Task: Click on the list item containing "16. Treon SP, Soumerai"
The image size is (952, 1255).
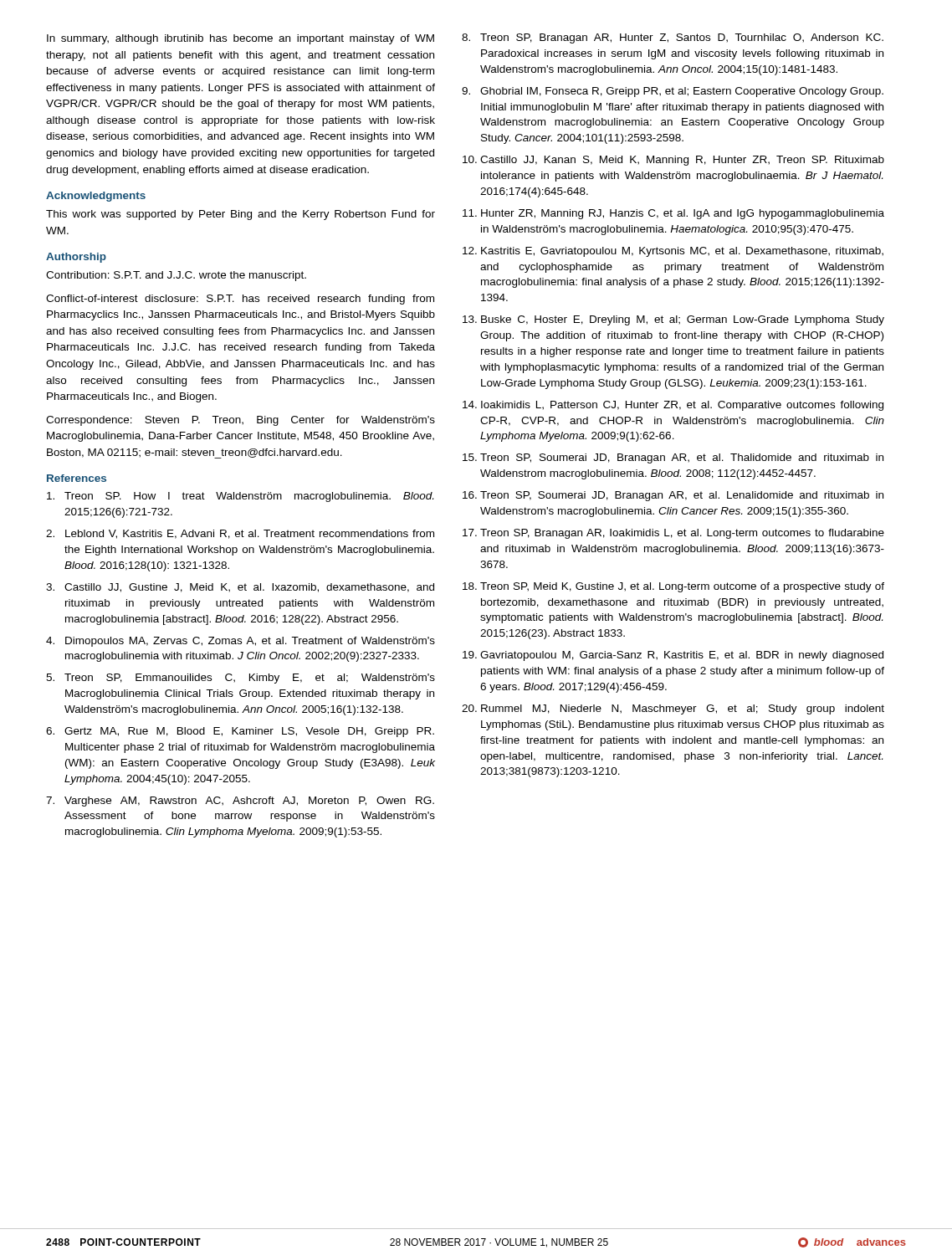Action: (x=673, y=504)
